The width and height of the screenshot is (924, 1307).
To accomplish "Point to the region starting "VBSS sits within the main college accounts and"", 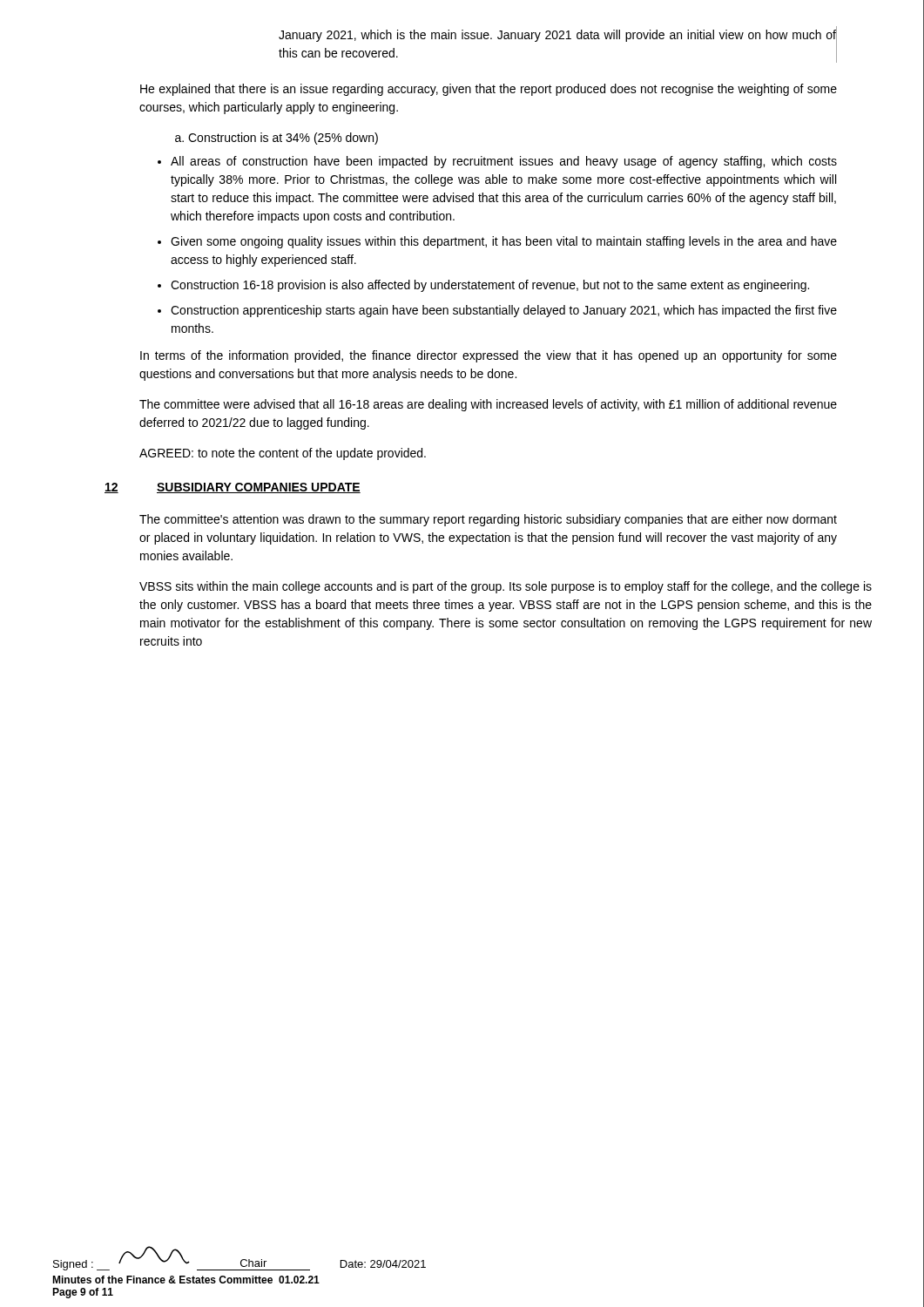I will click(x=506, y=614).
